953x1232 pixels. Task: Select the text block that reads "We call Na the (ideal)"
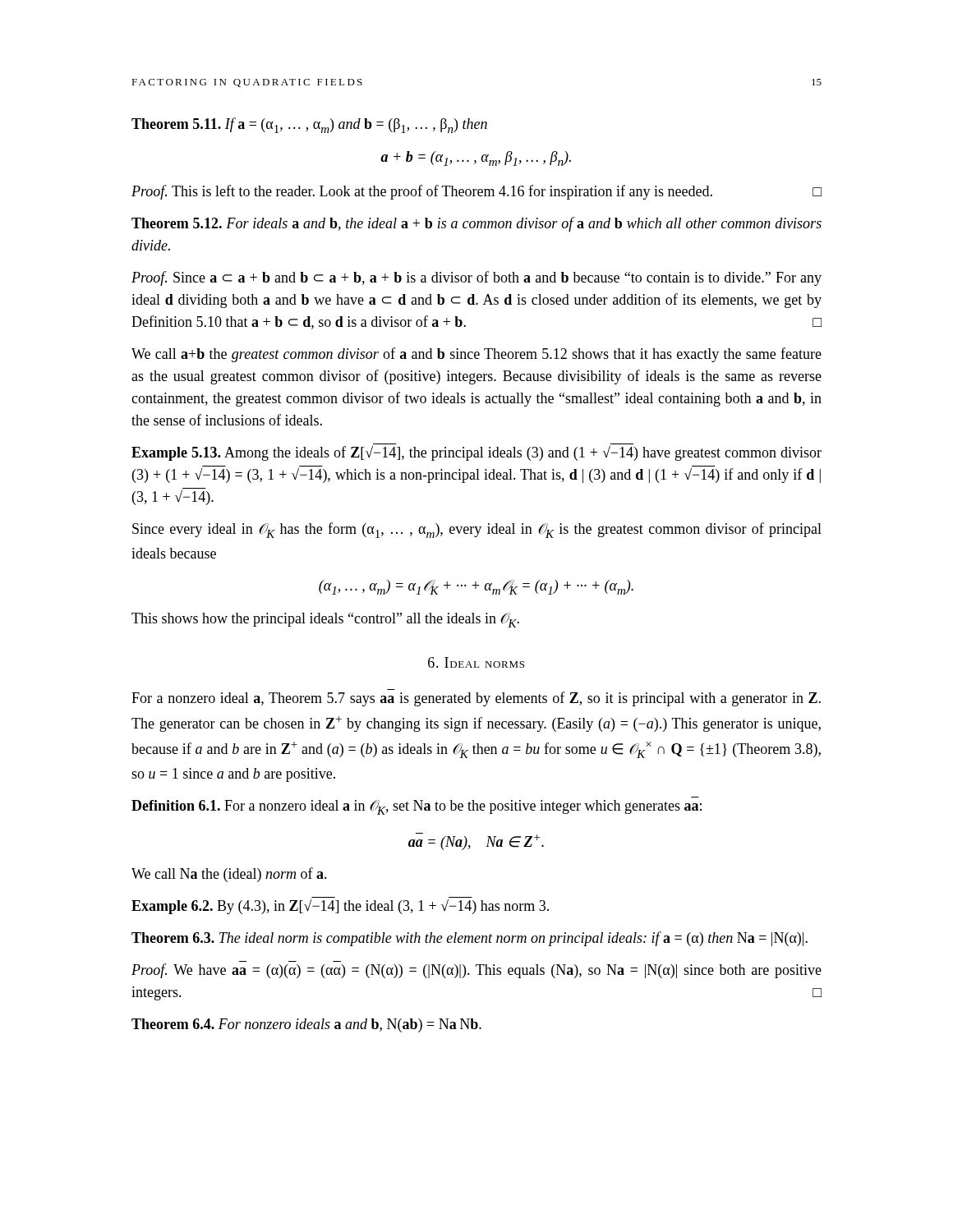(x=229, y=874)
